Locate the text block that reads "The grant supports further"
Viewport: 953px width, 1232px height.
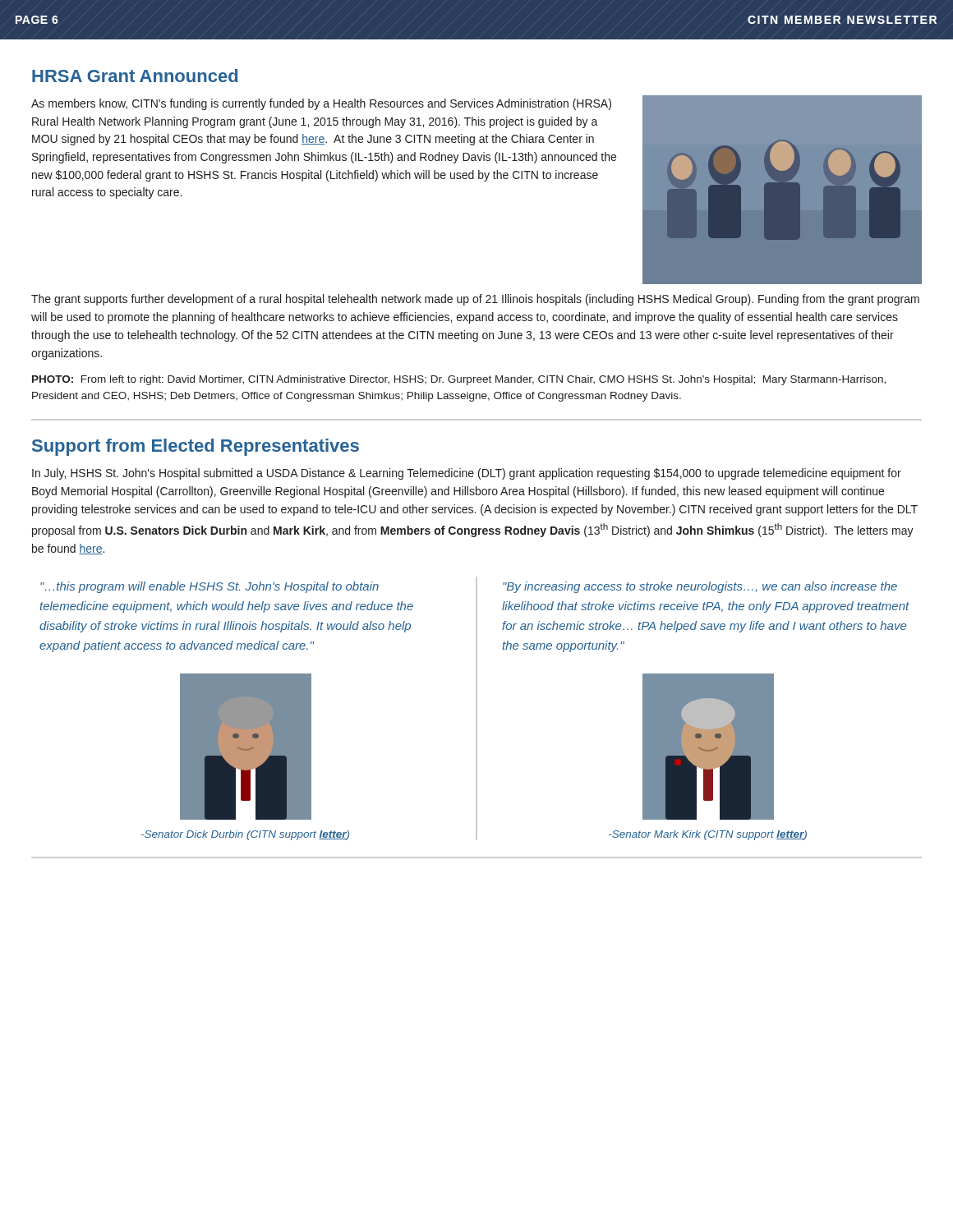pyautogui.click(x=476, y=326)
